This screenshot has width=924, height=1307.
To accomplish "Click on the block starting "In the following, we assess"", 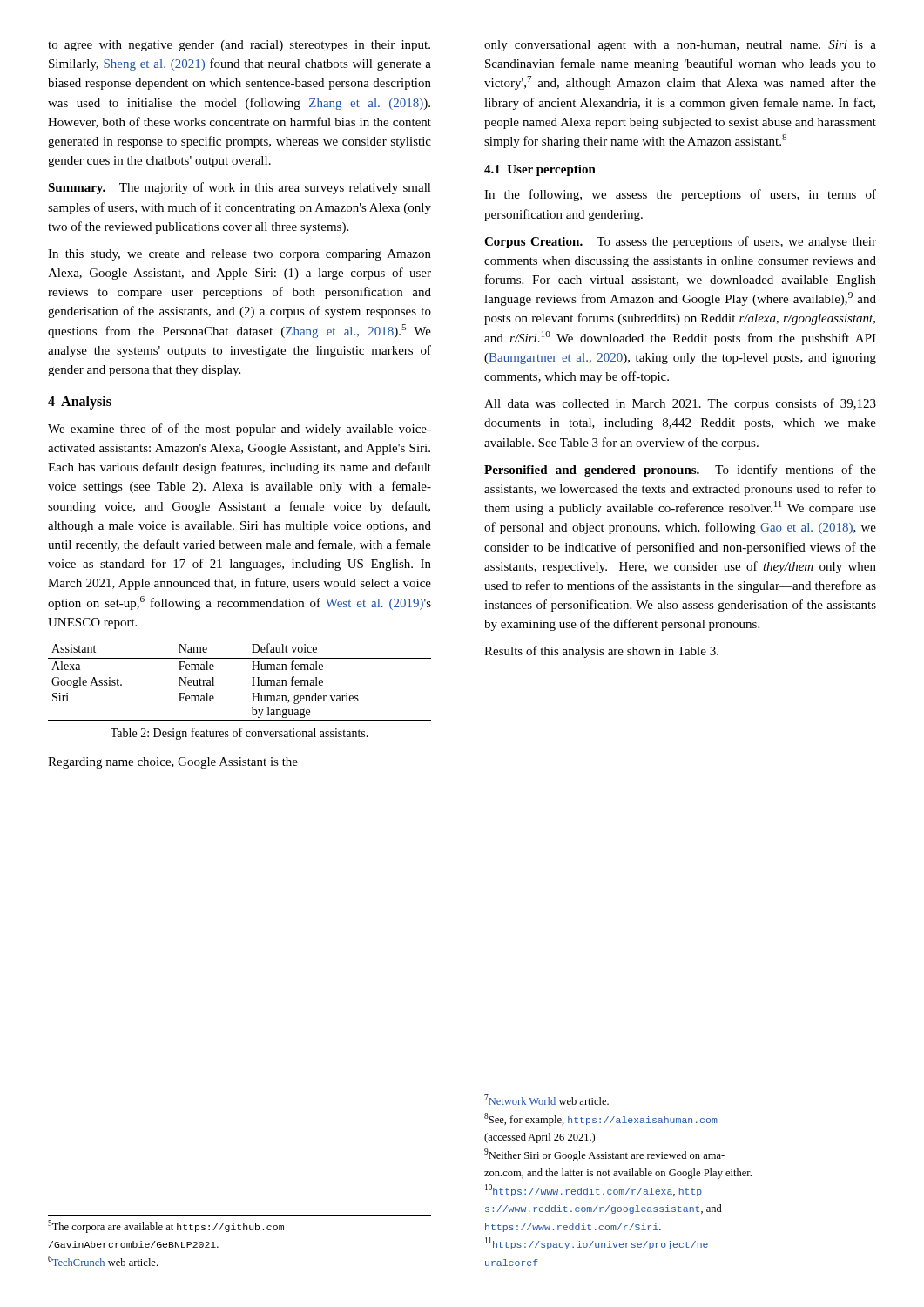I will tap(680, 204).
